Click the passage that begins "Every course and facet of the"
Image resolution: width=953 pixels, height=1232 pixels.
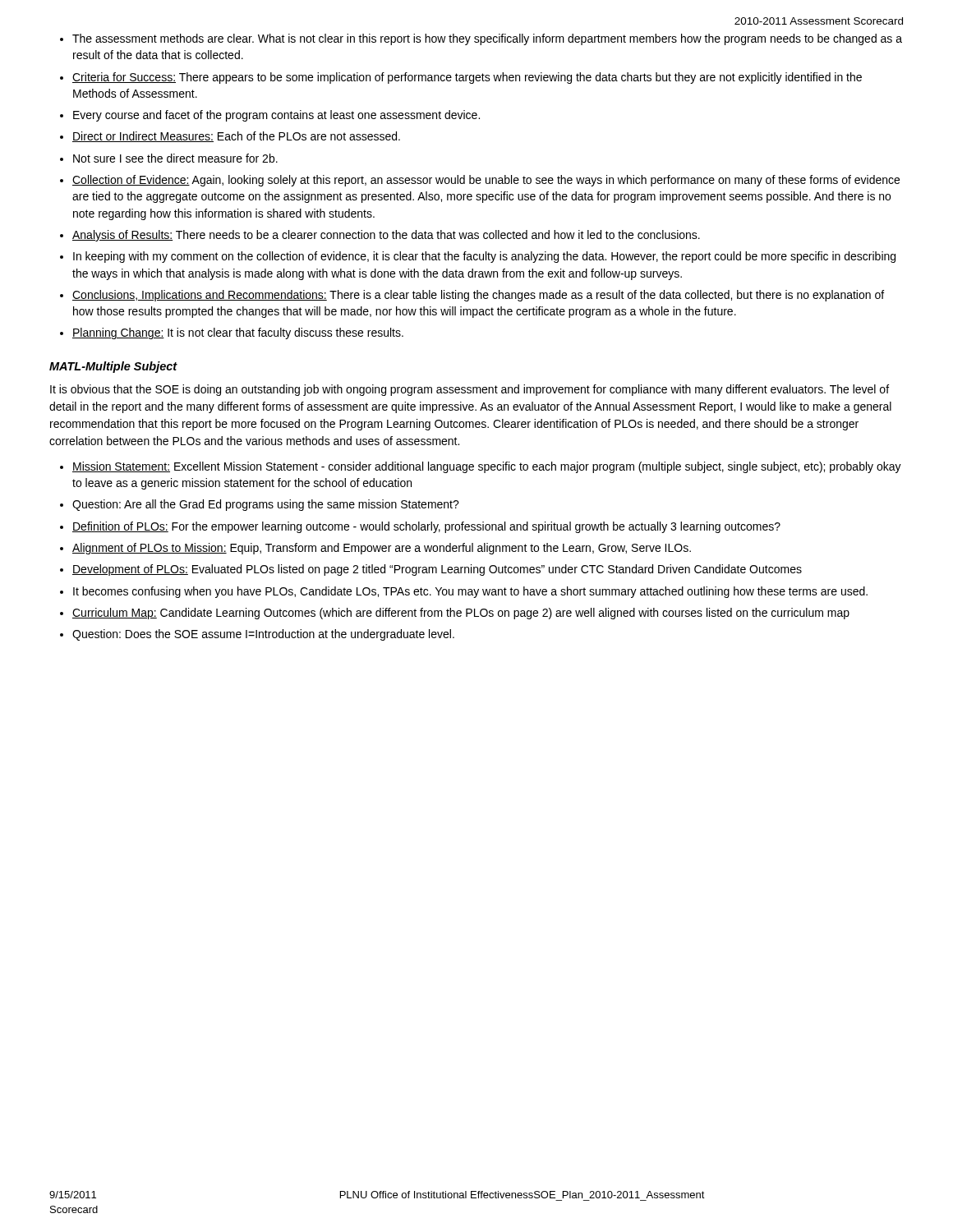[277, 115]
